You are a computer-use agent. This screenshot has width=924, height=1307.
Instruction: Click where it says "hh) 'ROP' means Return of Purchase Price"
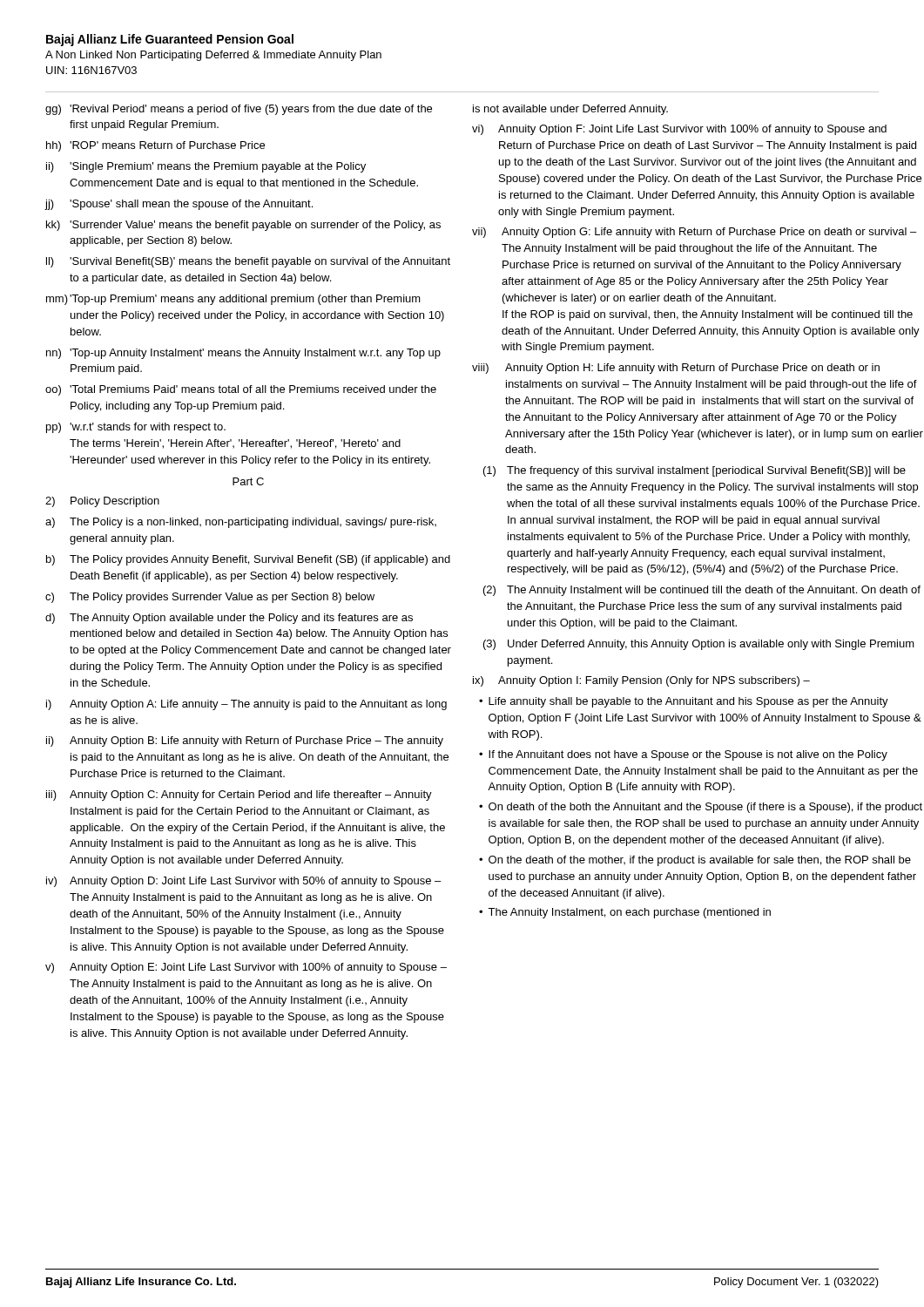coord(248,146)
